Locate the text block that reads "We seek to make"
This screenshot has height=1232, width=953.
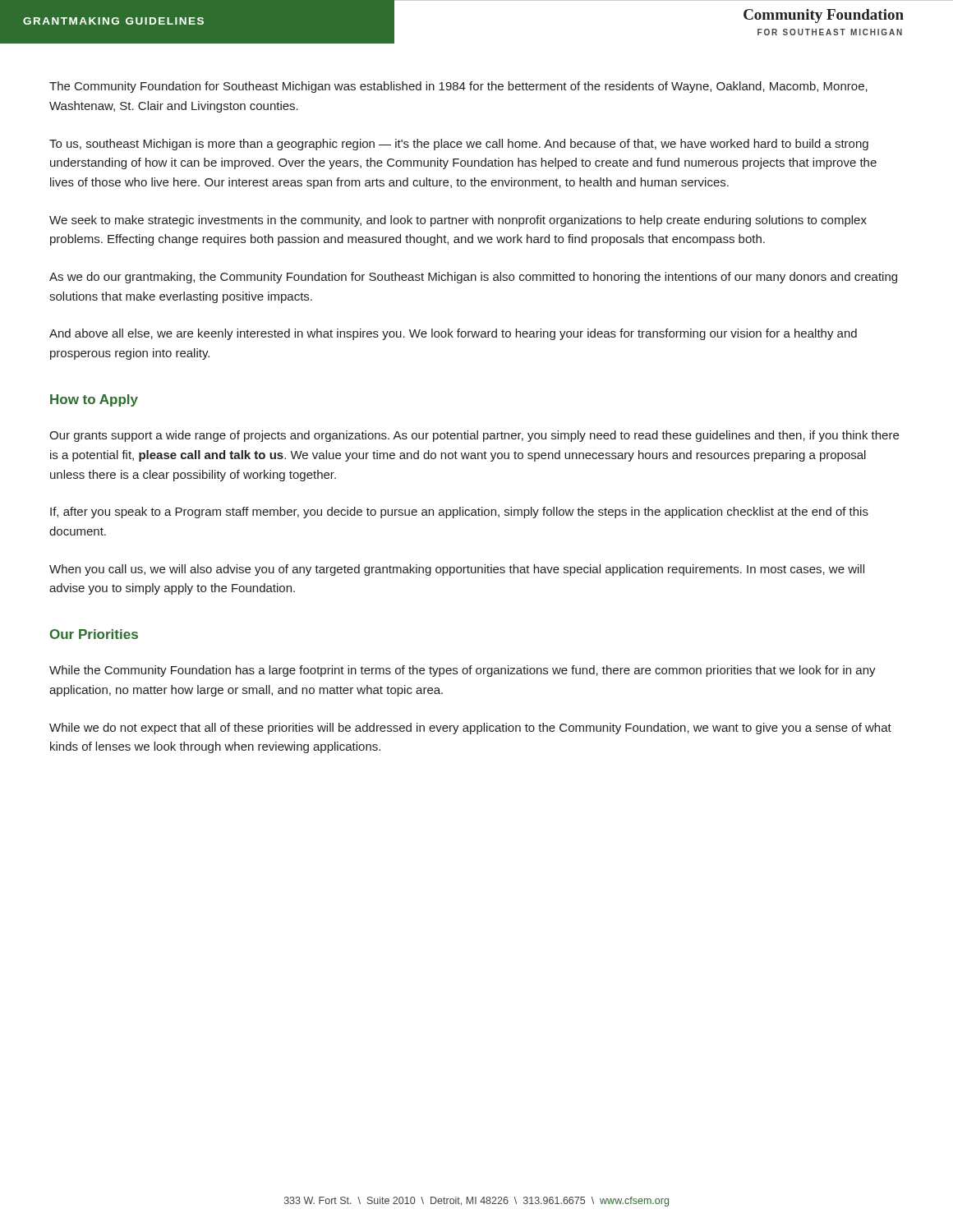pyautogui.click(x=458, y=229)
